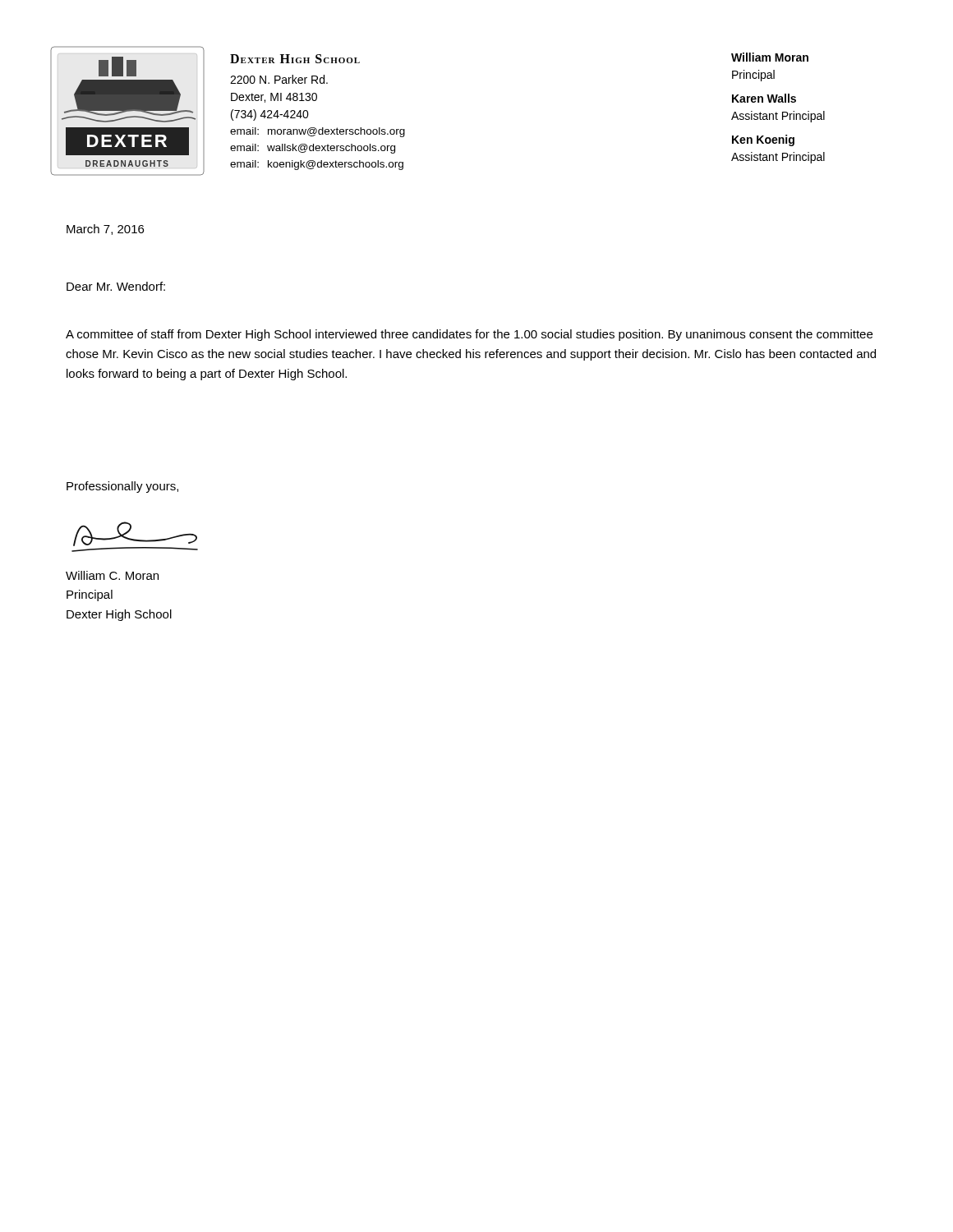953x1232 pixels.
Task: Select the block starting "Dexter High School 2200 N."
Action: pos(295,59)
